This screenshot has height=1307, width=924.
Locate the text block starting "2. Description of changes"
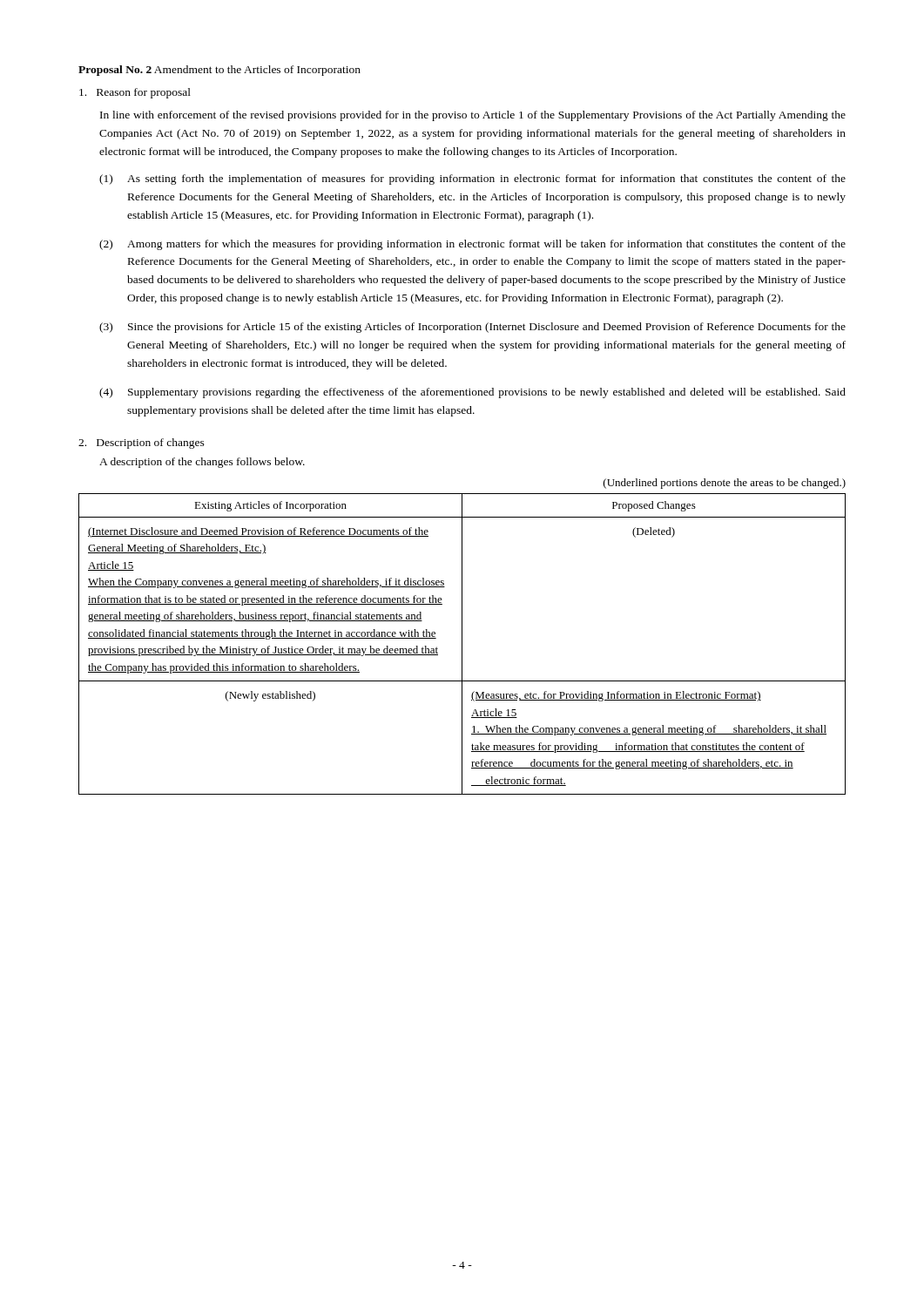[x=141, y=442]
